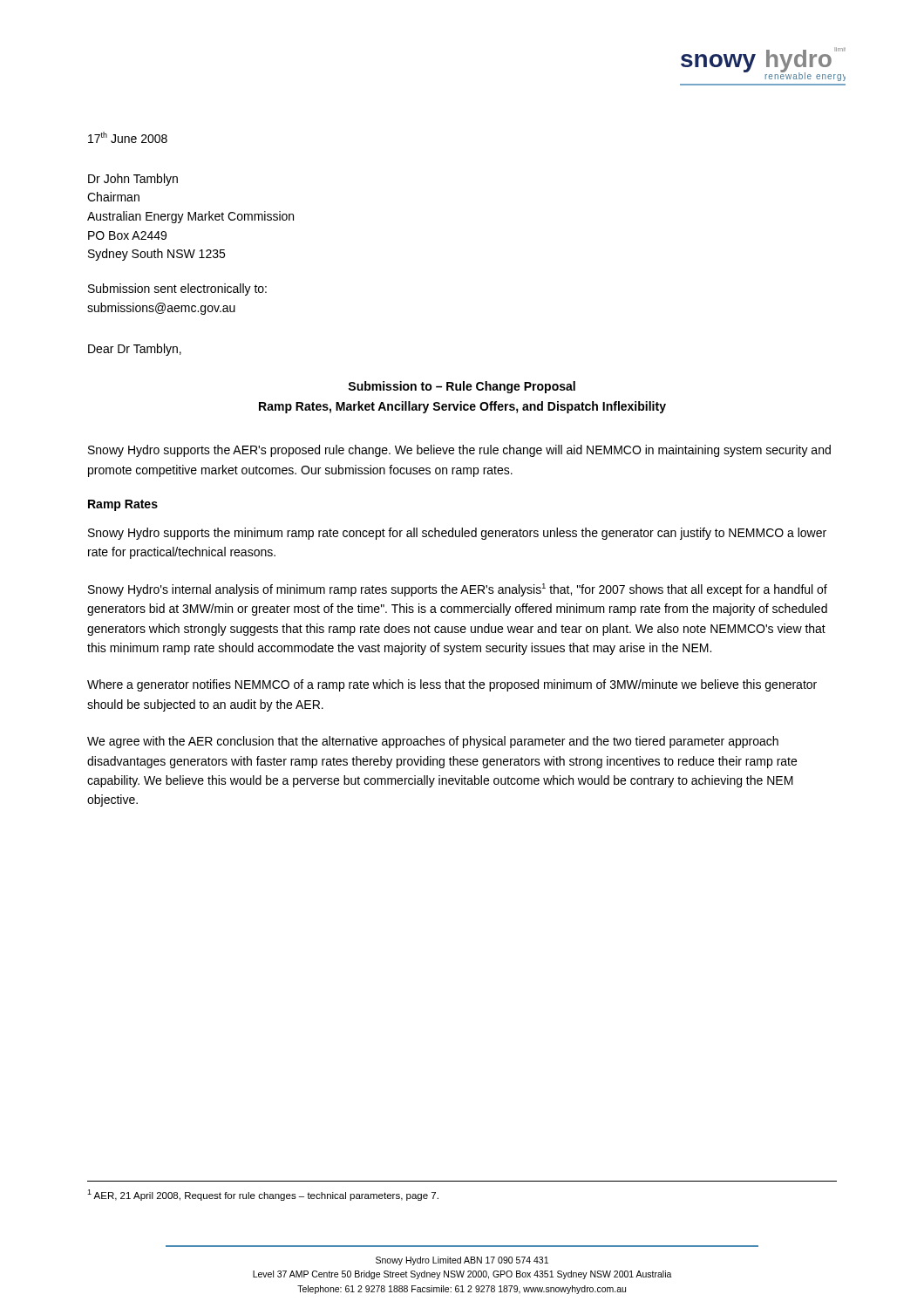Click on the logo
Viewport: 924px width, 1308px height.
coord(763,69)
